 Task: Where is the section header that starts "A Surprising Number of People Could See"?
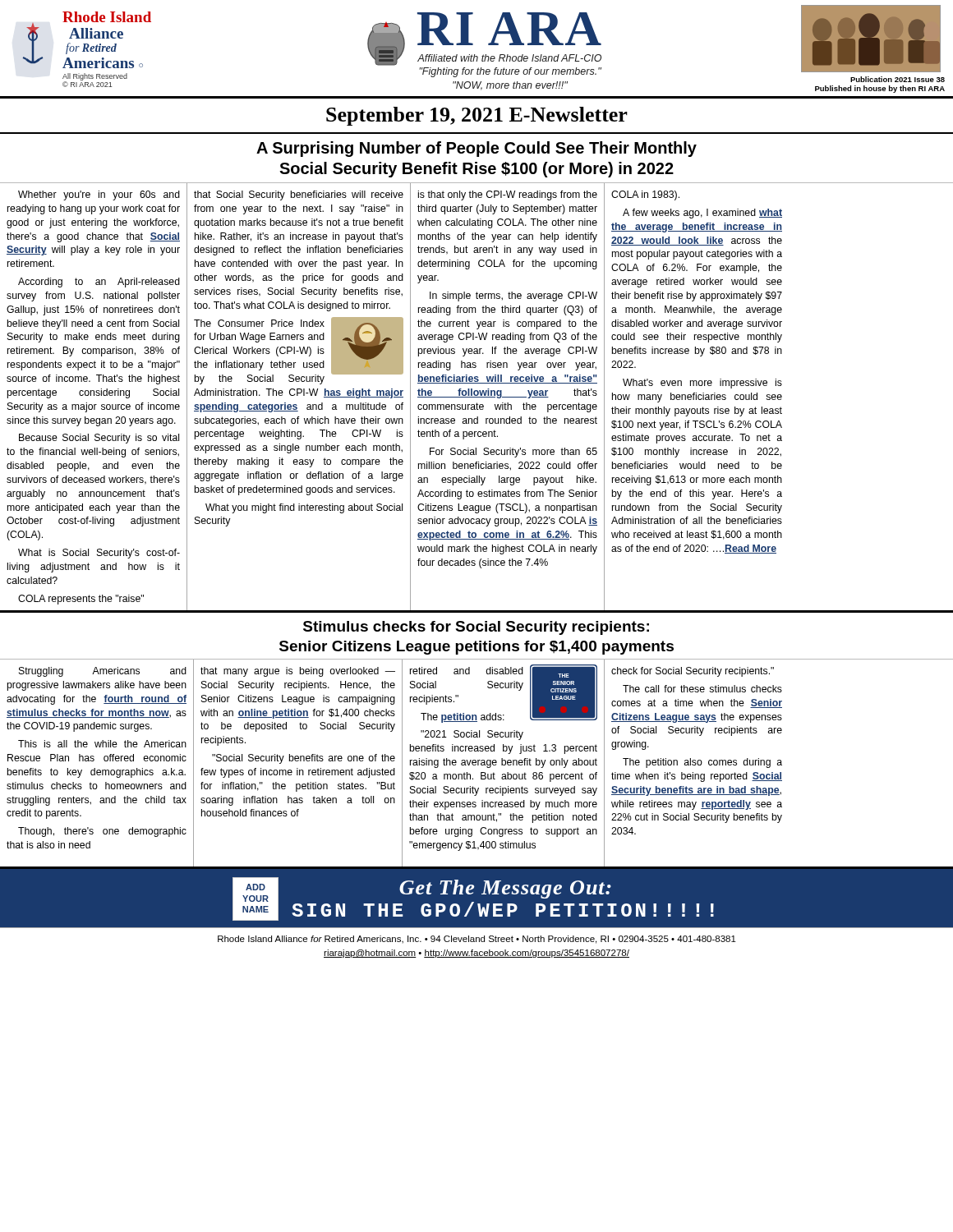pos(476,158)
